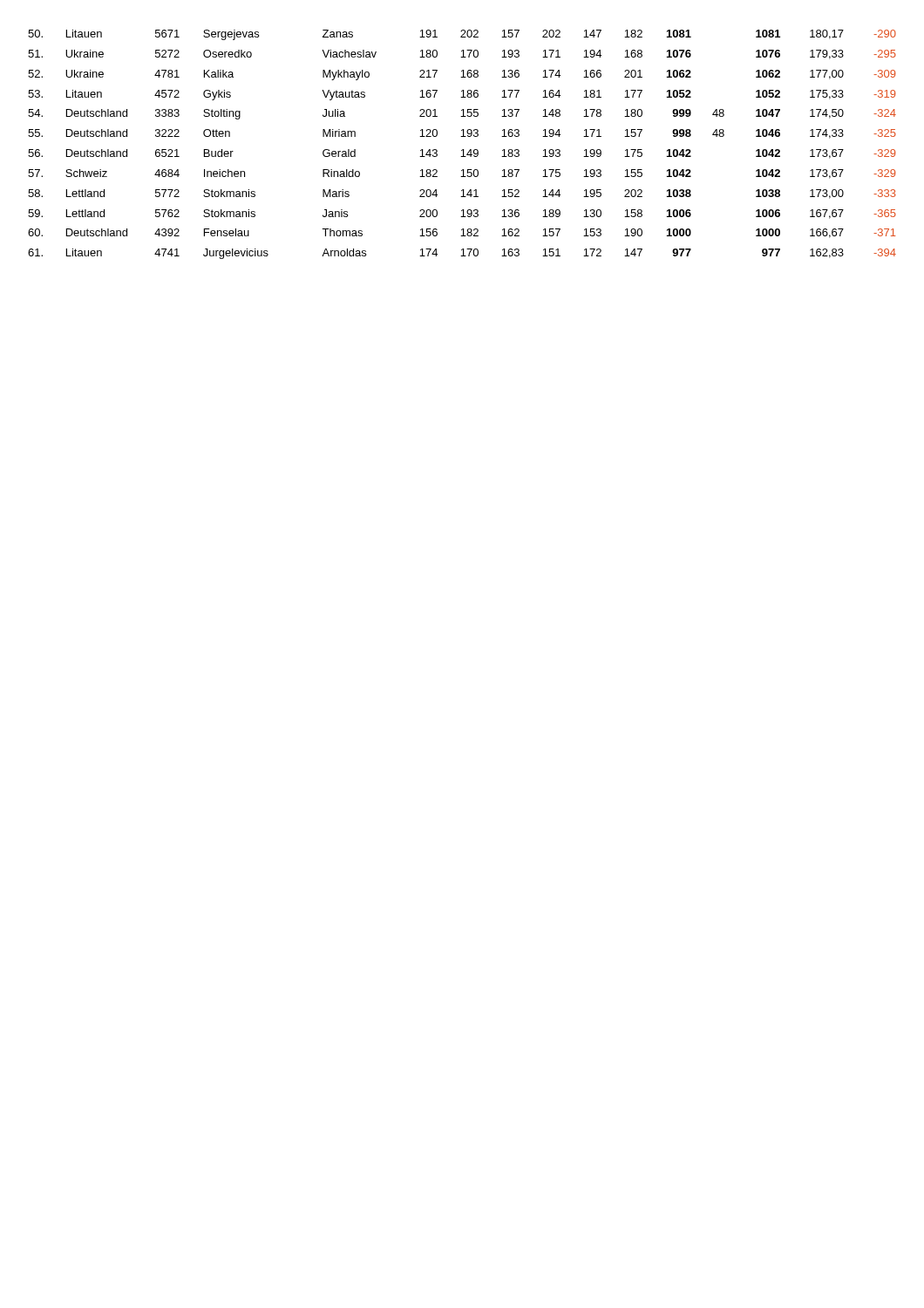This screenshot has height=1308, width=924.
Task: Find the table
Action: pos(462,144)
